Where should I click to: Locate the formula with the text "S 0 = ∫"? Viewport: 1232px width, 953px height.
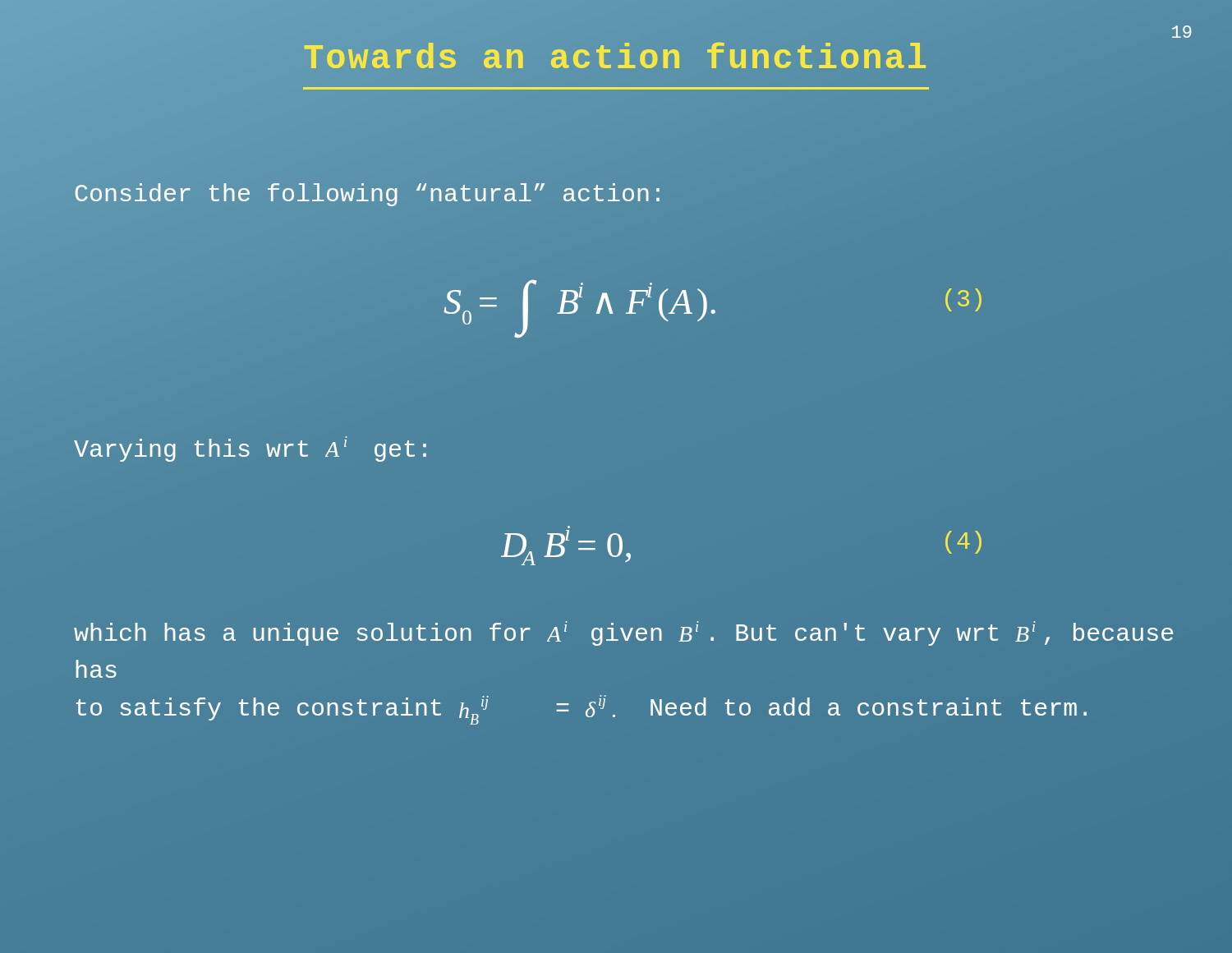point(616,300)
